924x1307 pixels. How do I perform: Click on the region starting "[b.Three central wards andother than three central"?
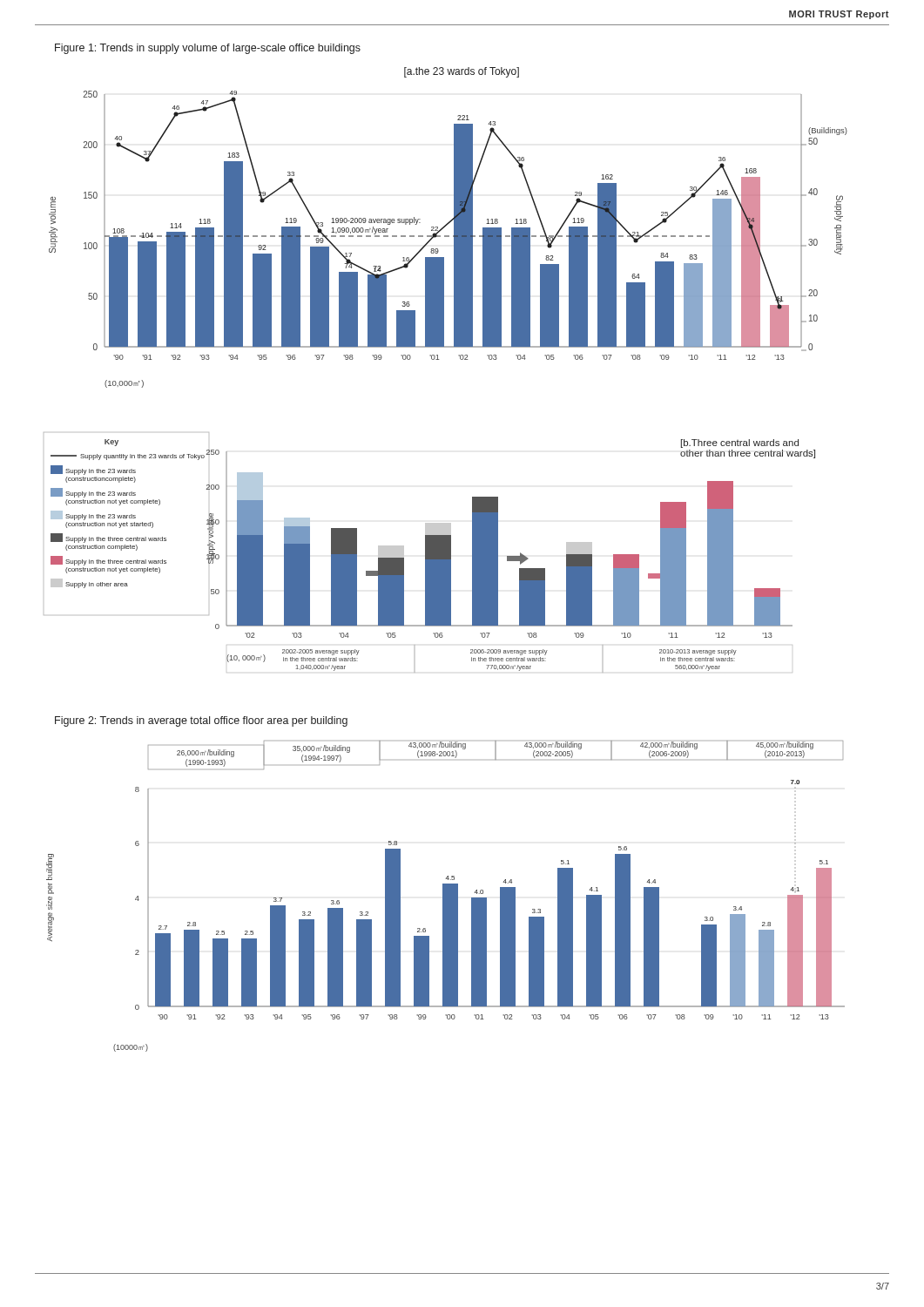click(748, 448)
